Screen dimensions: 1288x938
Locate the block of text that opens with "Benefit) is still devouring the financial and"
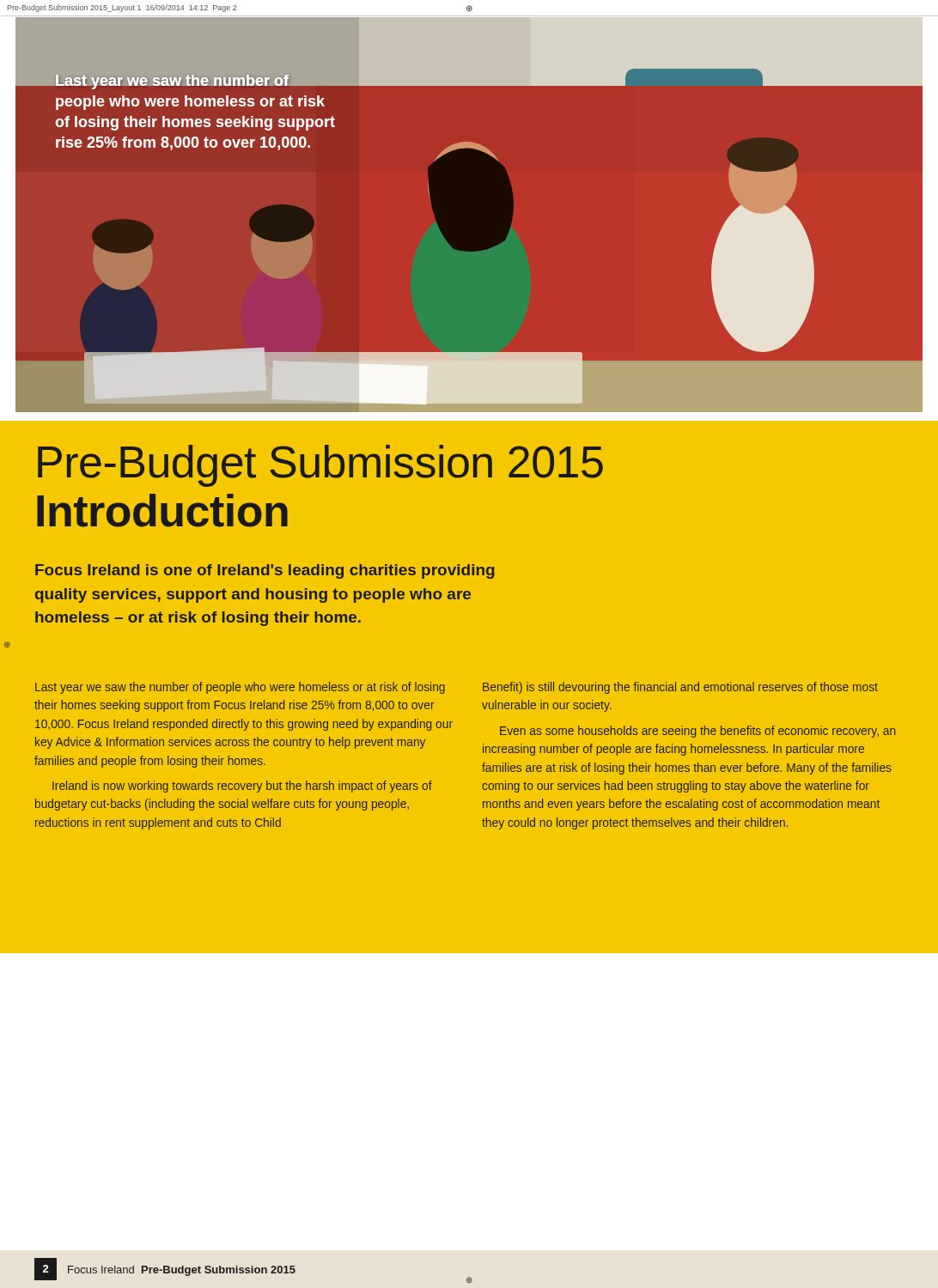(x=693, y=755)
